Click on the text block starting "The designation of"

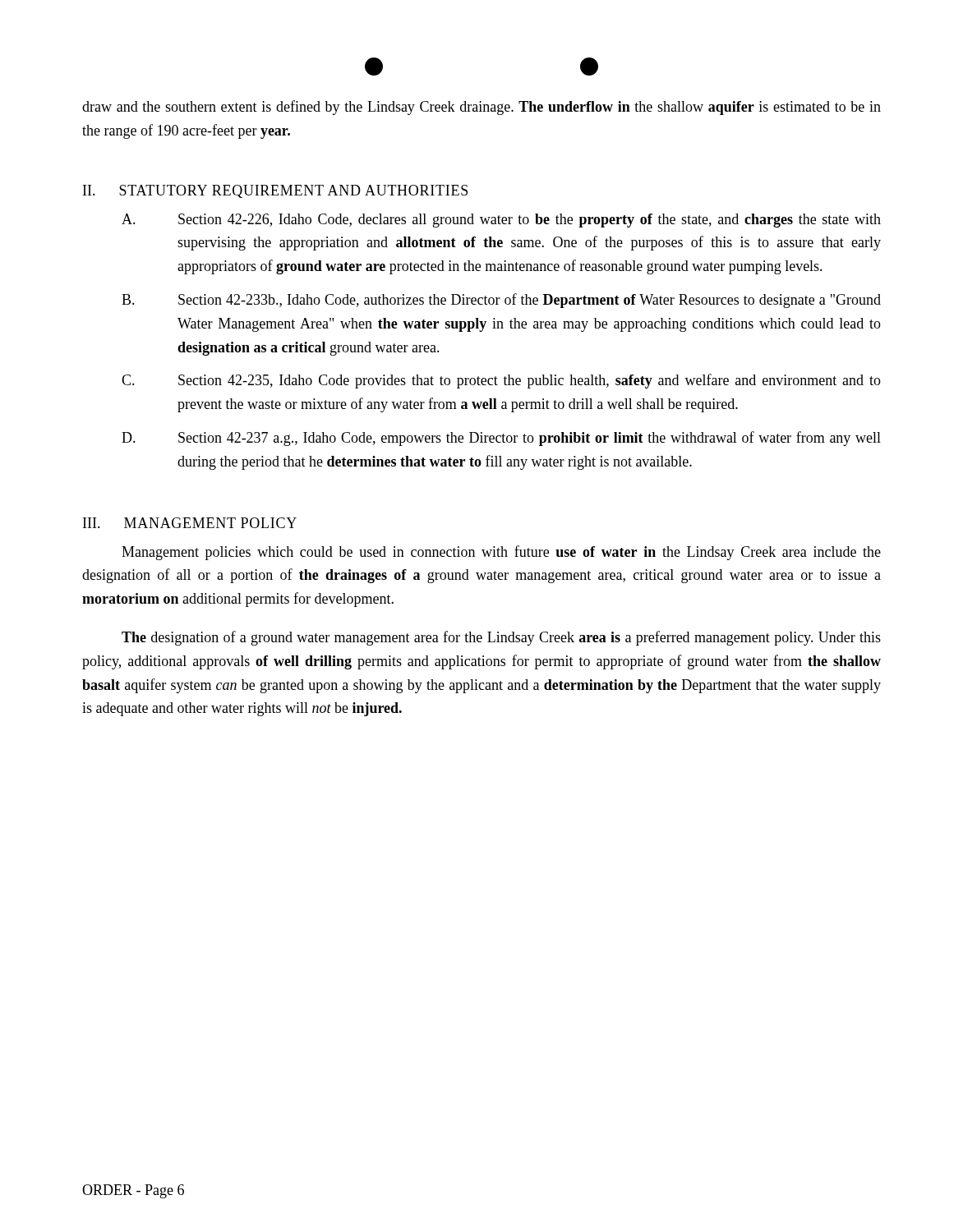(482, 673)
